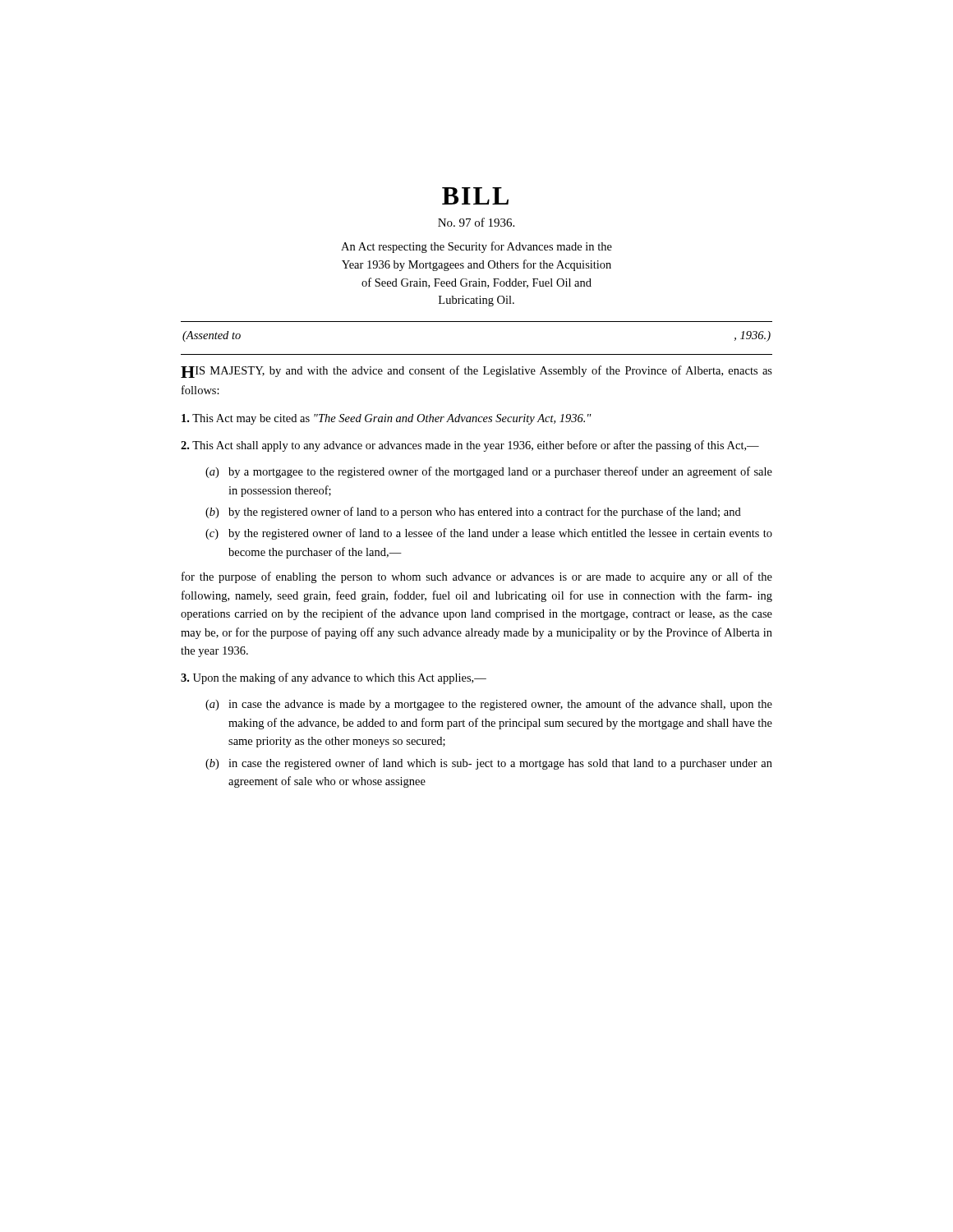Locate the text starting "(Assented to , 1936.)"
The image size is (953, 1232).
click(x=210, y=336)
